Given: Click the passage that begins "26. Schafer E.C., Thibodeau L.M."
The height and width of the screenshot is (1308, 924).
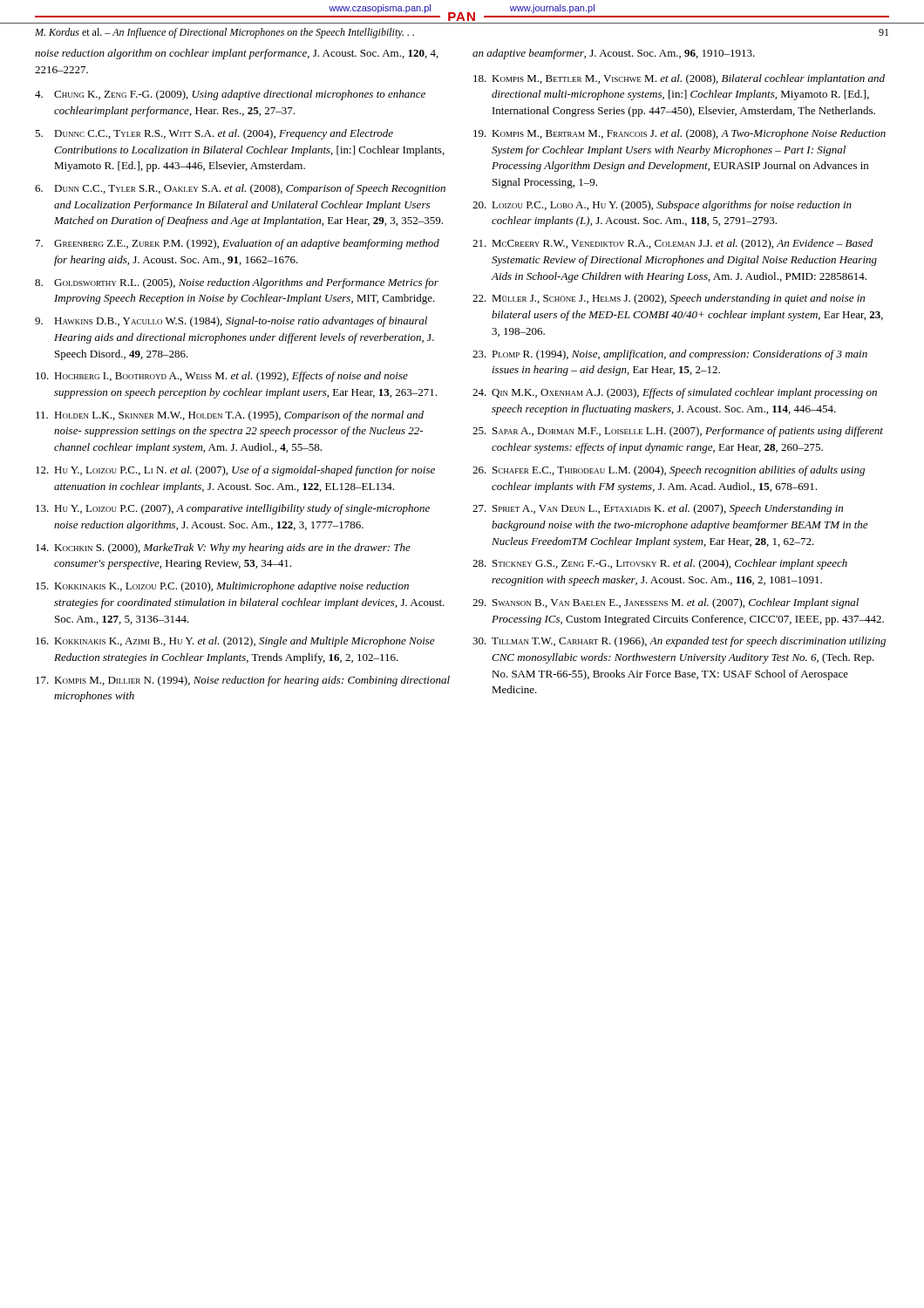Looking at the screenshot, I should 681,478.
